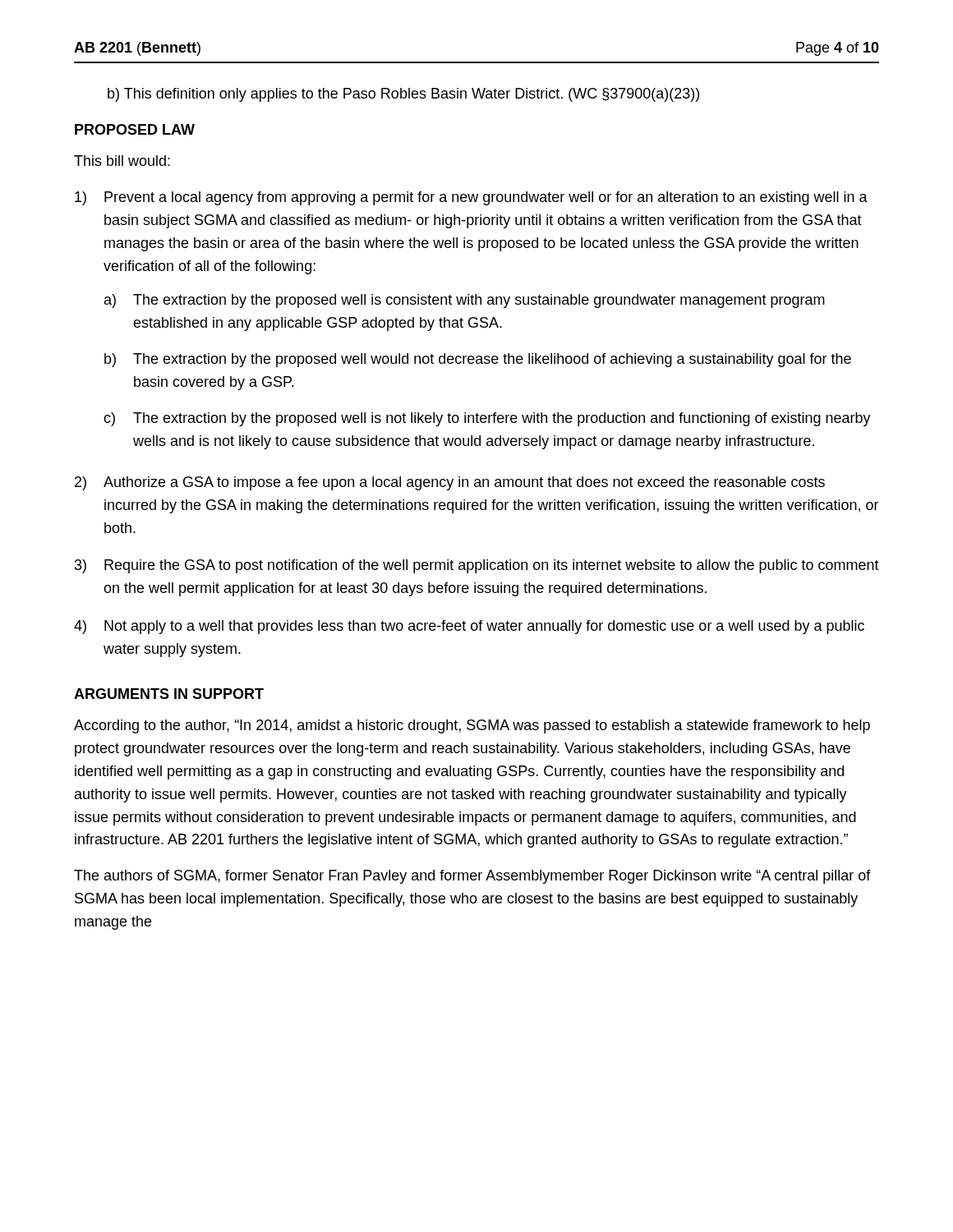Click on the text block that reads "The authors of SGMA, former Senator"
This screenshot has height=1232, width=953.
pyautogui.click(x=472, y=899)
